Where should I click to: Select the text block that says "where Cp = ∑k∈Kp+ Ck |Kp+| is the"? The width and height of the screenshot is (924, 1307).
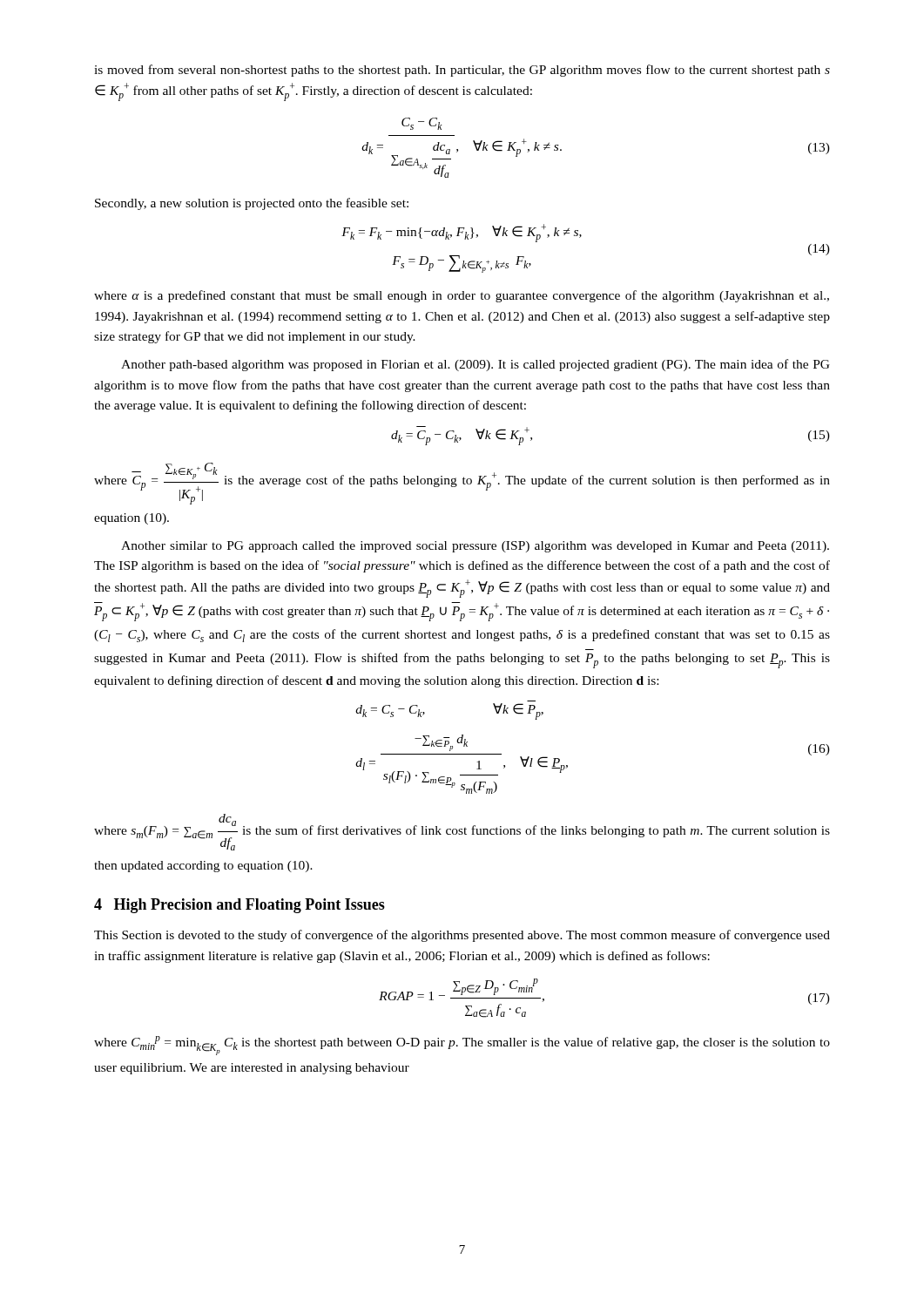tap(462, 573)
